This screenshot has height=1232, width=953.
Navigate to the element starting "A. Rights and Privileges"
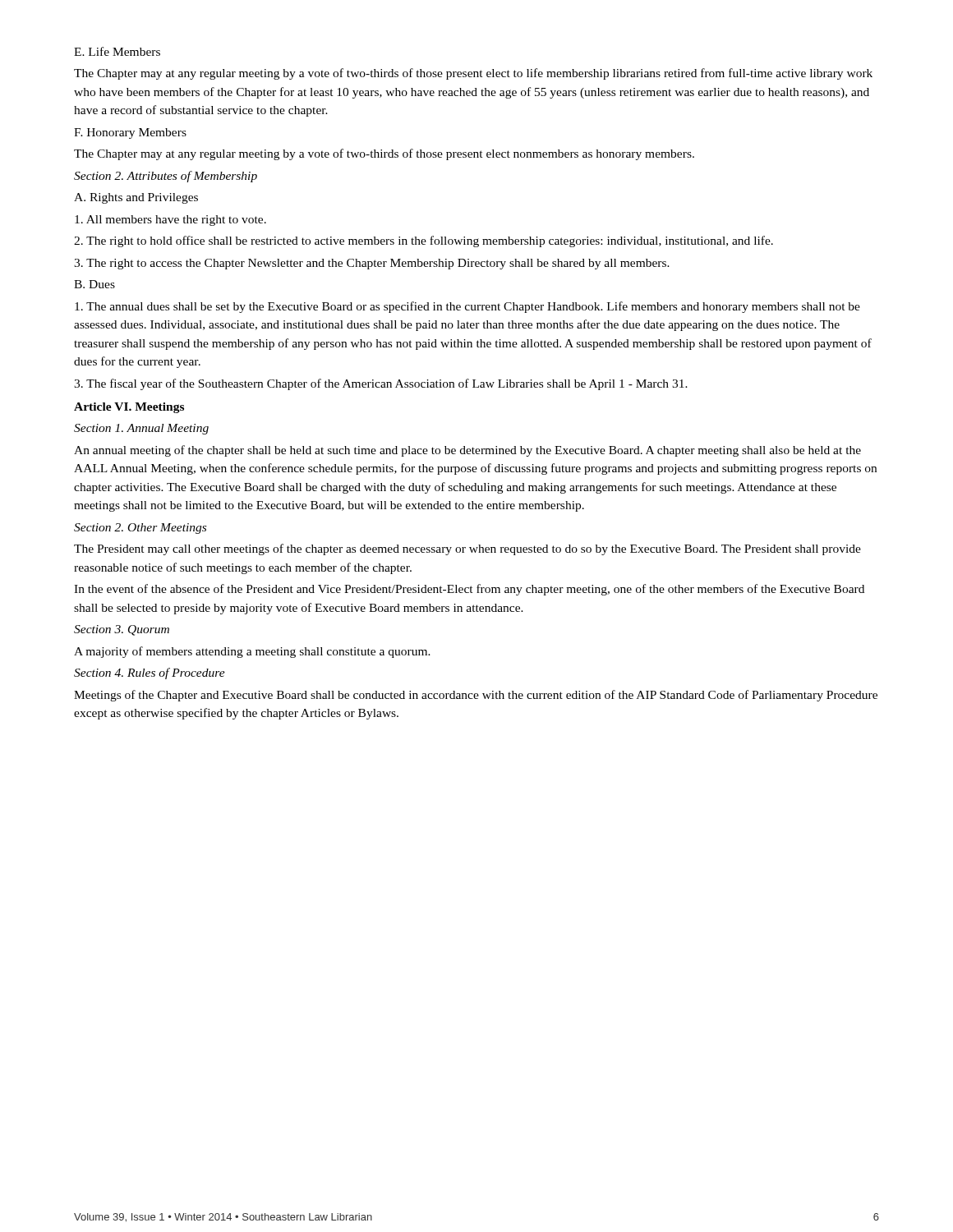tap(136, 198)
